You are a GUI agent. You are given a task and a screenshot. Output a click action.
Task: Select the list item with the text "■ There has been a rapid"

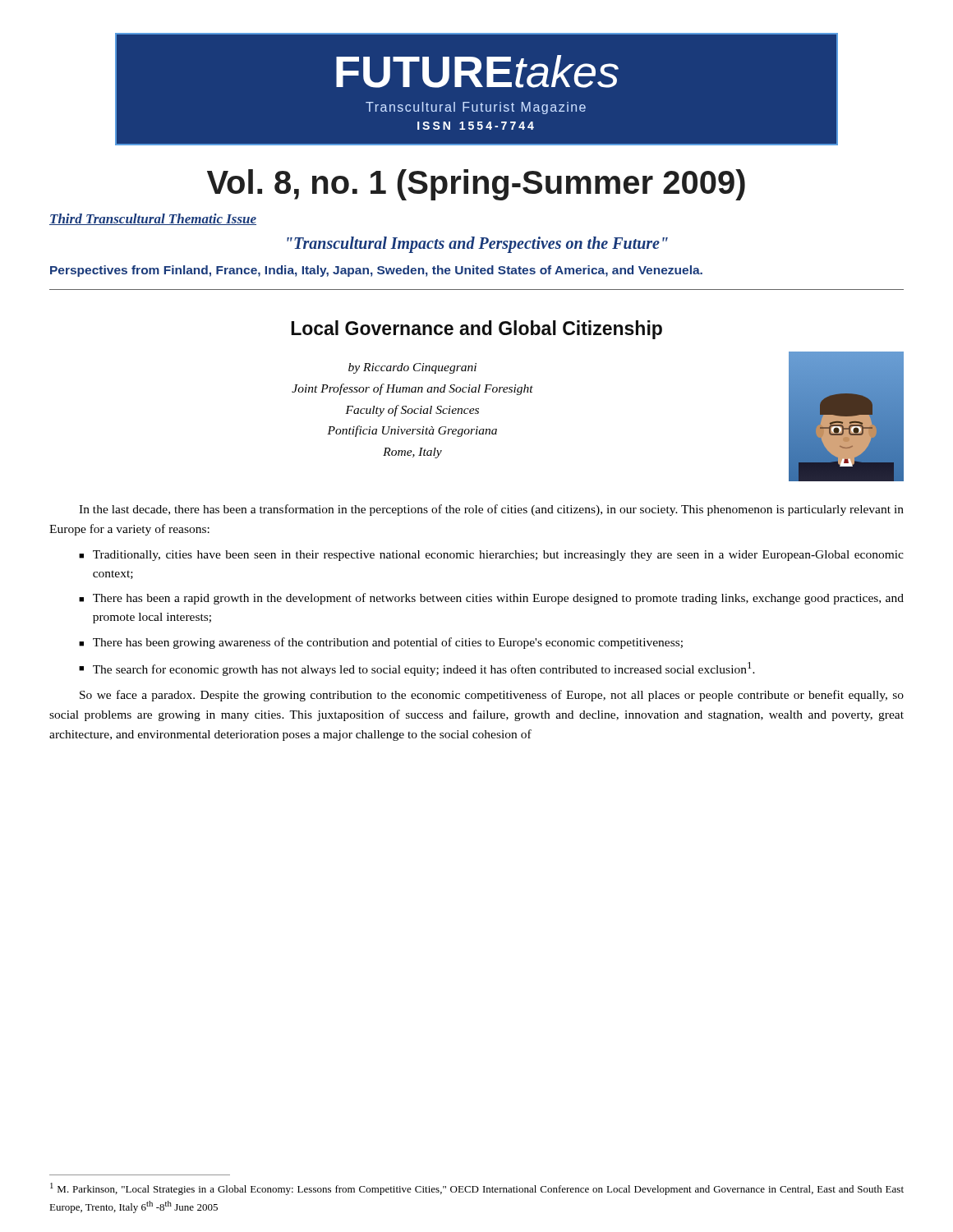pos(491,607)
